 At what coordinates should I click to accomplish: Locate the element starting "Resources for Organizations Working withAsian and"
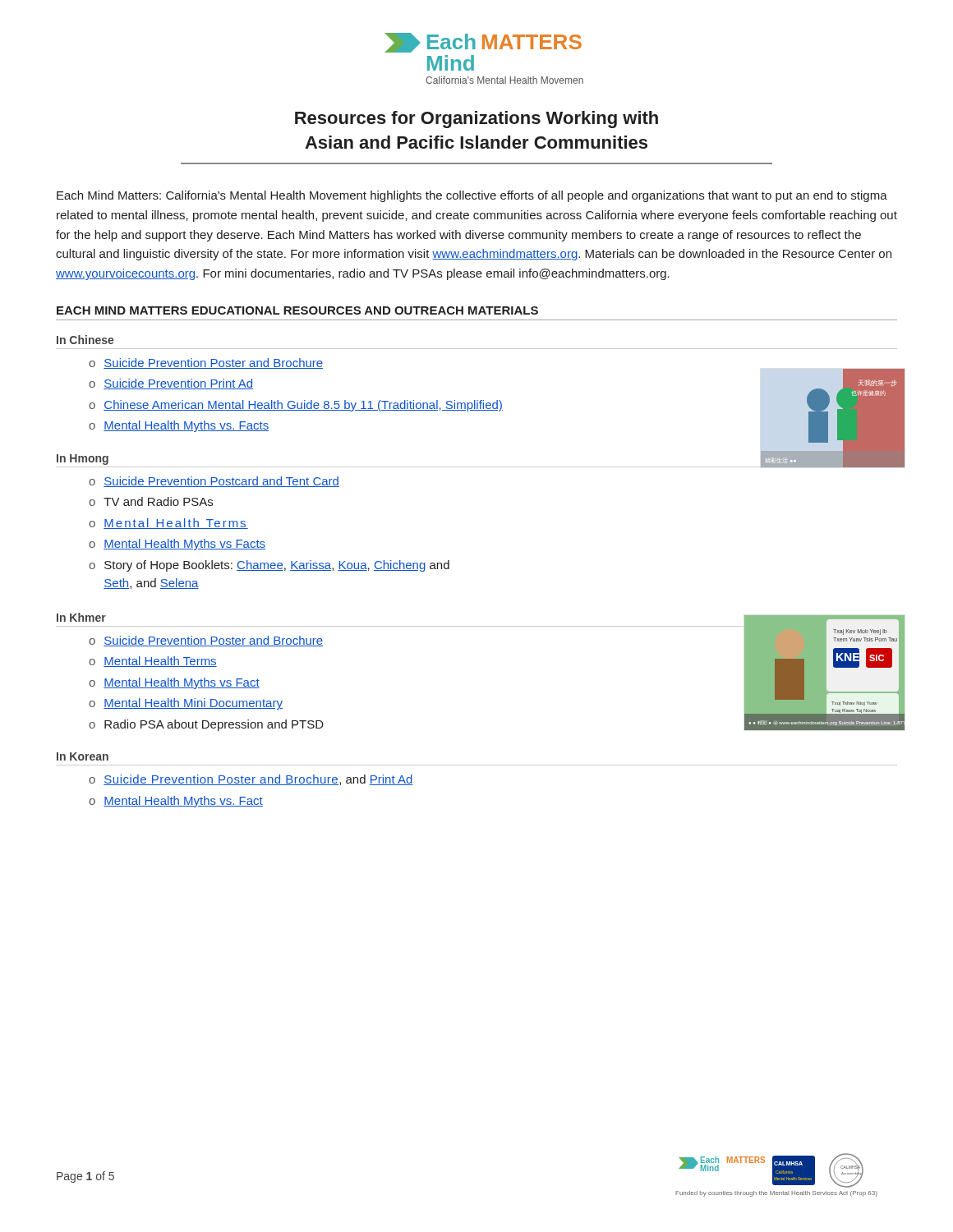click(476, 130)
